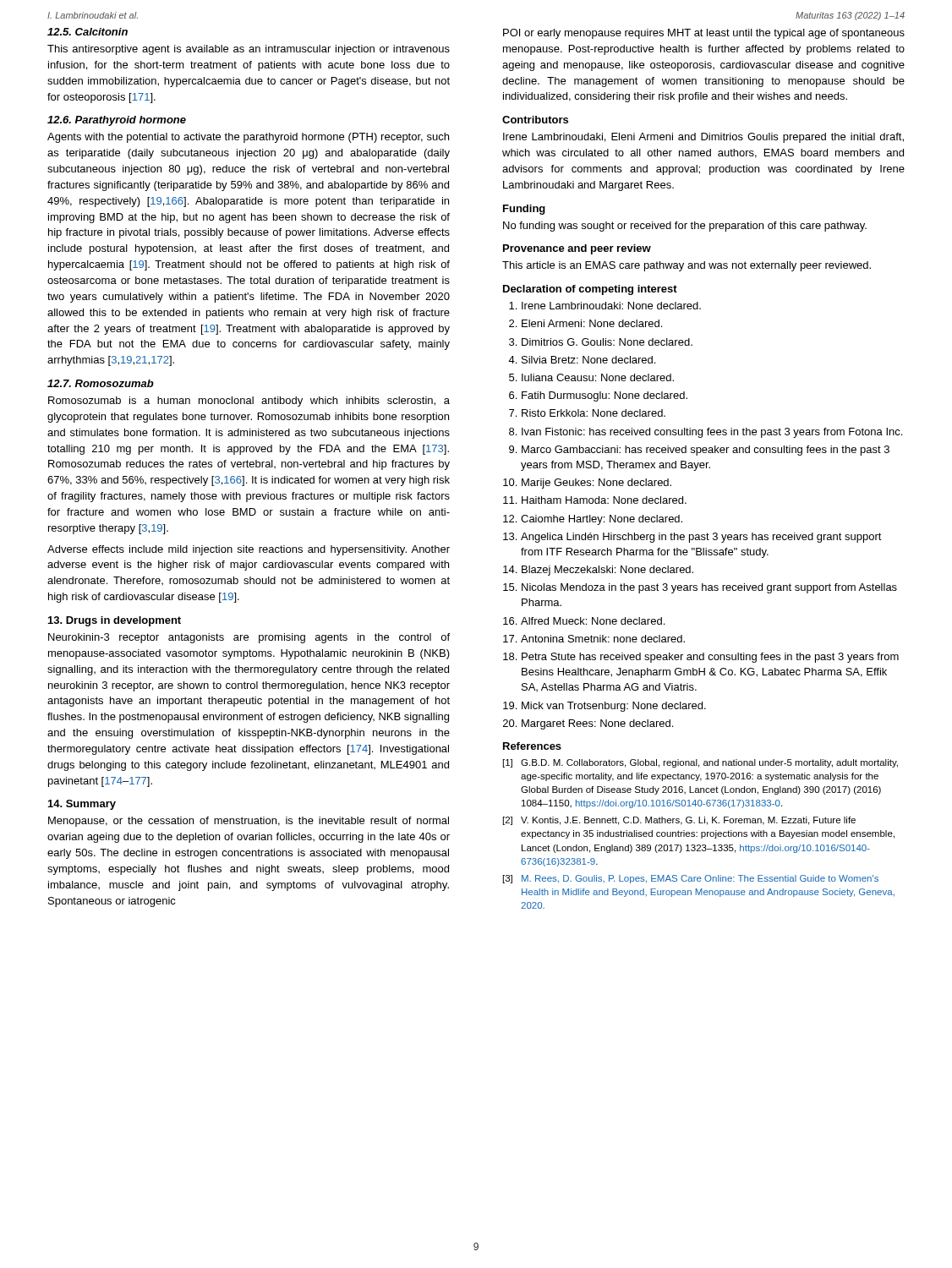Select the list item that reads "Fatih Durmusoglu: None"
Viewport: 952px width, 1268px height.
click(605, 396)
